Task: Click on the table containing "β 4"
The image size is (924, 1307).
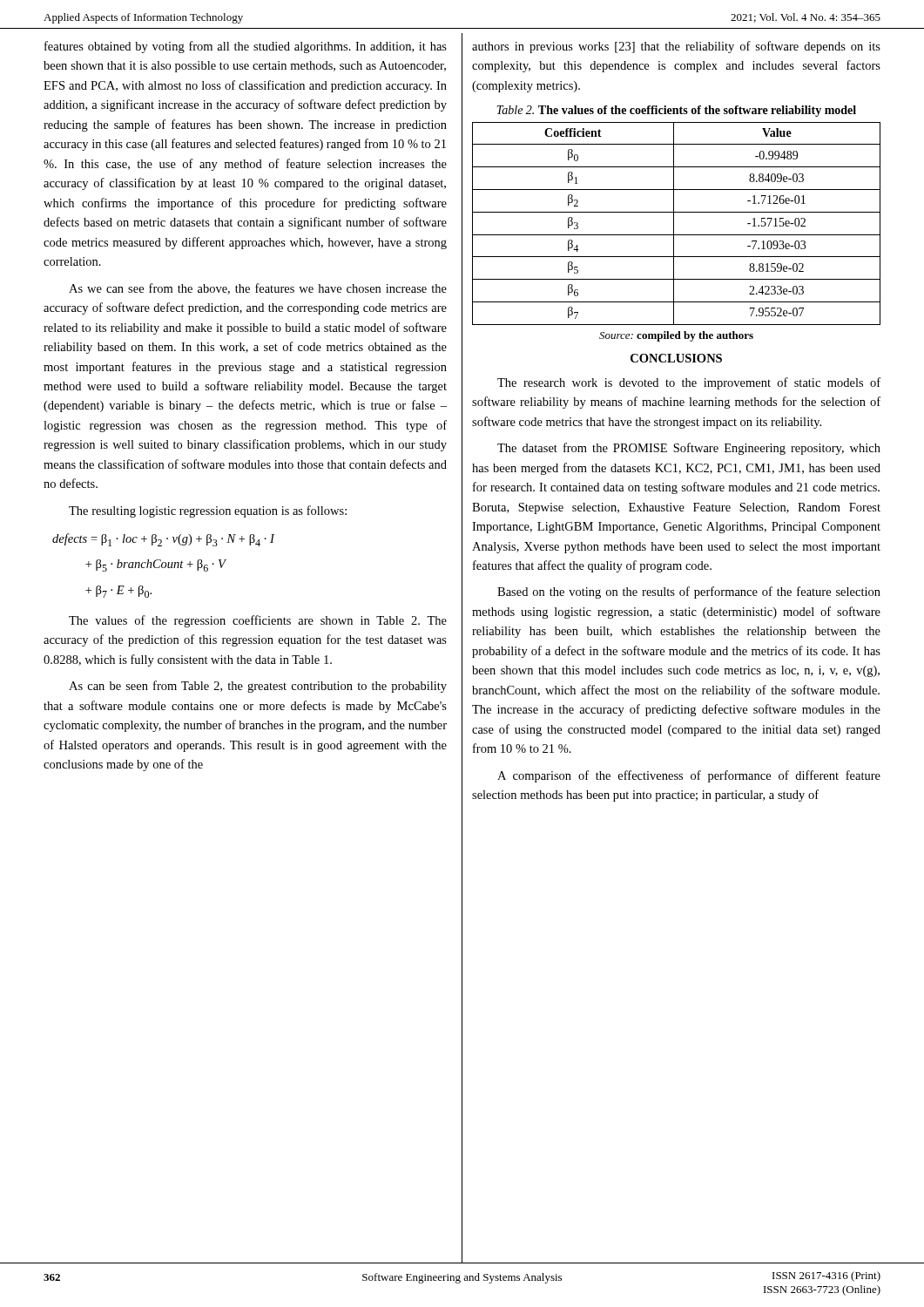Action: point(676,224)
